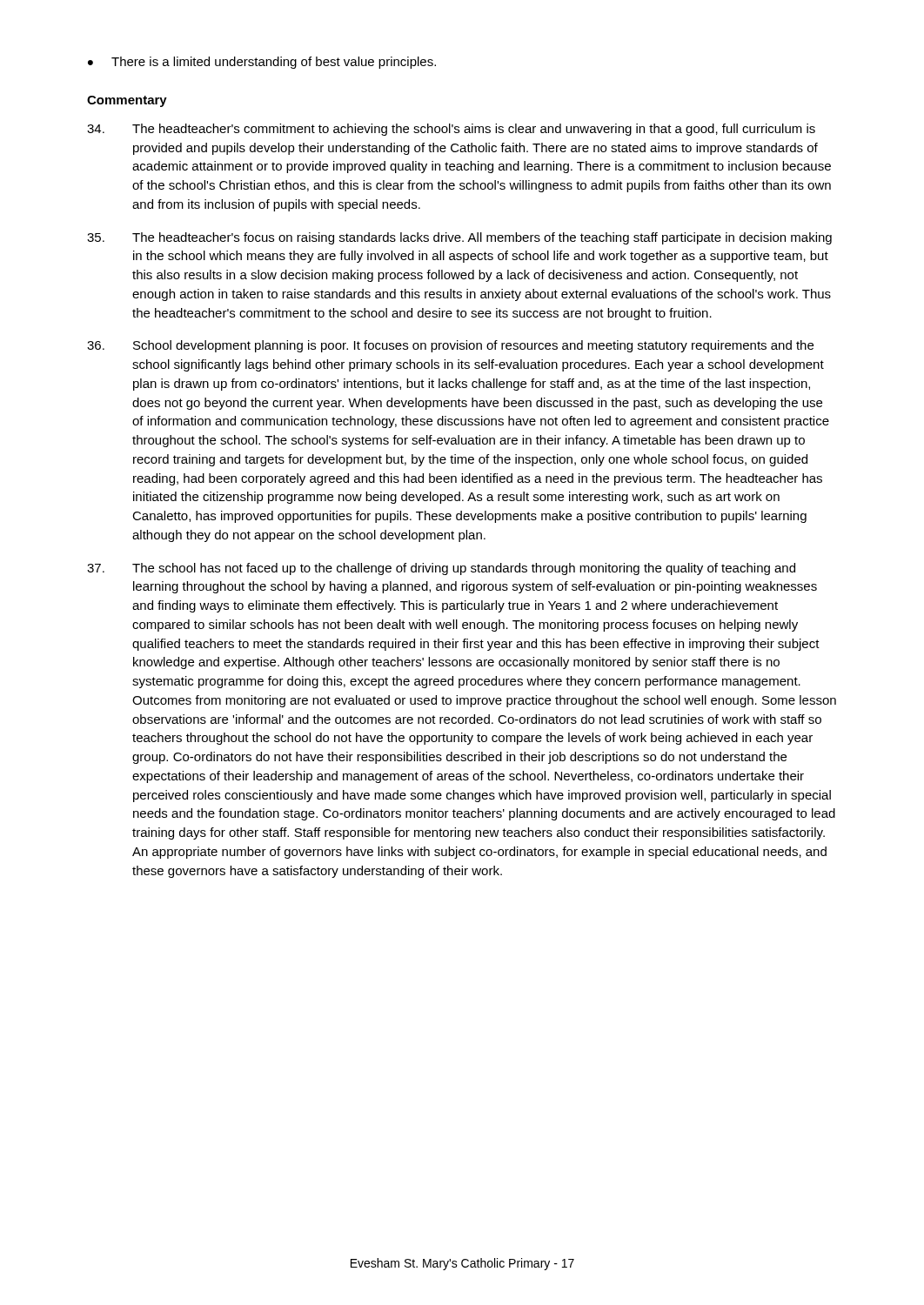Click the section header
This screenshot has width=924, height=1305.
(x=127, y=99)
